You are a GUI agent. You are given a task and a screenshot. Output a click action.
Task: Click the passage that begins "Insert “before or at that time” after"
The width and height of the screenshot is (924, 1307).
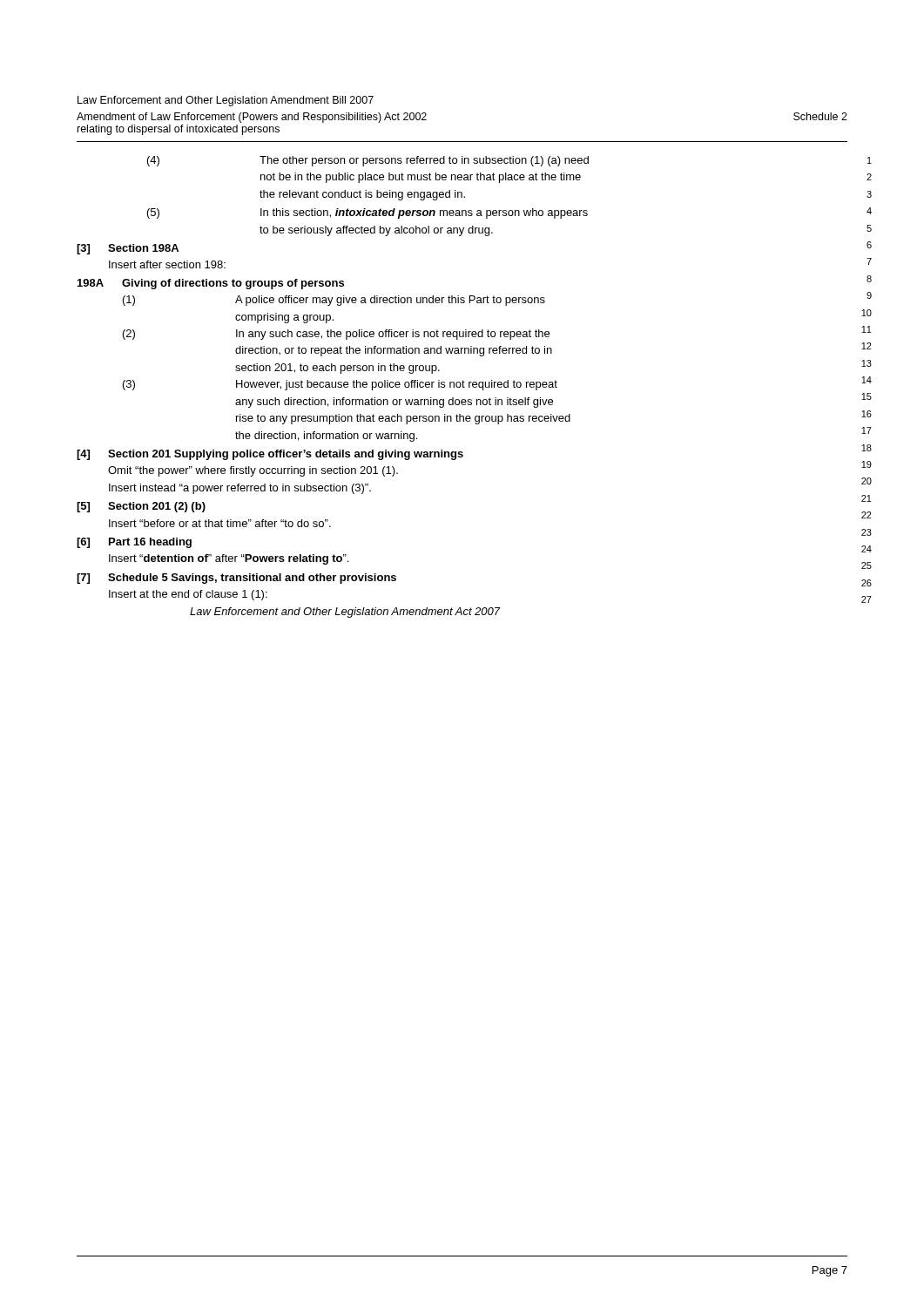(x=220, y=523)
